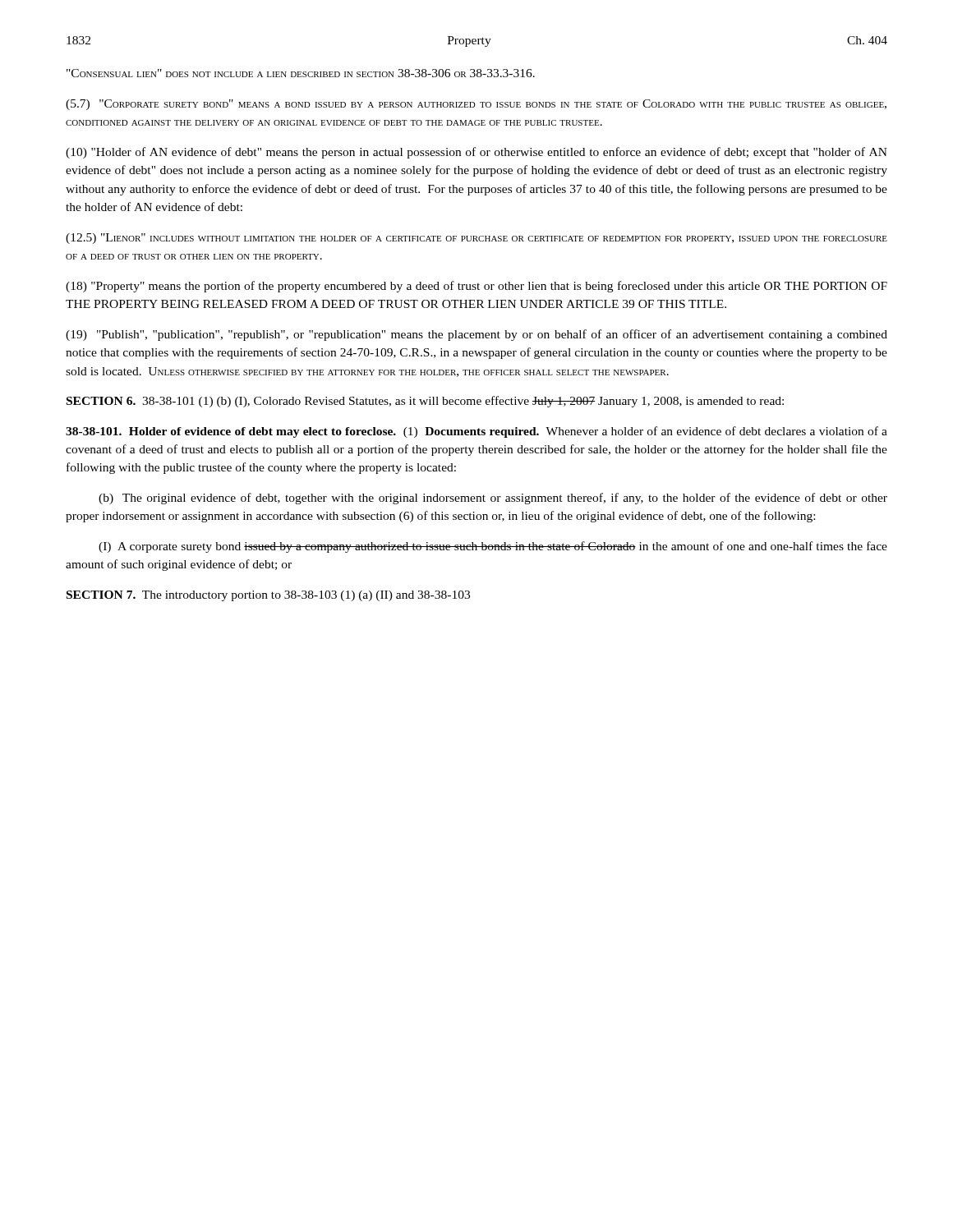Screen dimensions: 1232x953
Task: Where is the passage that starts "(12.5) "Lienor" includes without limitation the holder"?
Action: [476, 246]
